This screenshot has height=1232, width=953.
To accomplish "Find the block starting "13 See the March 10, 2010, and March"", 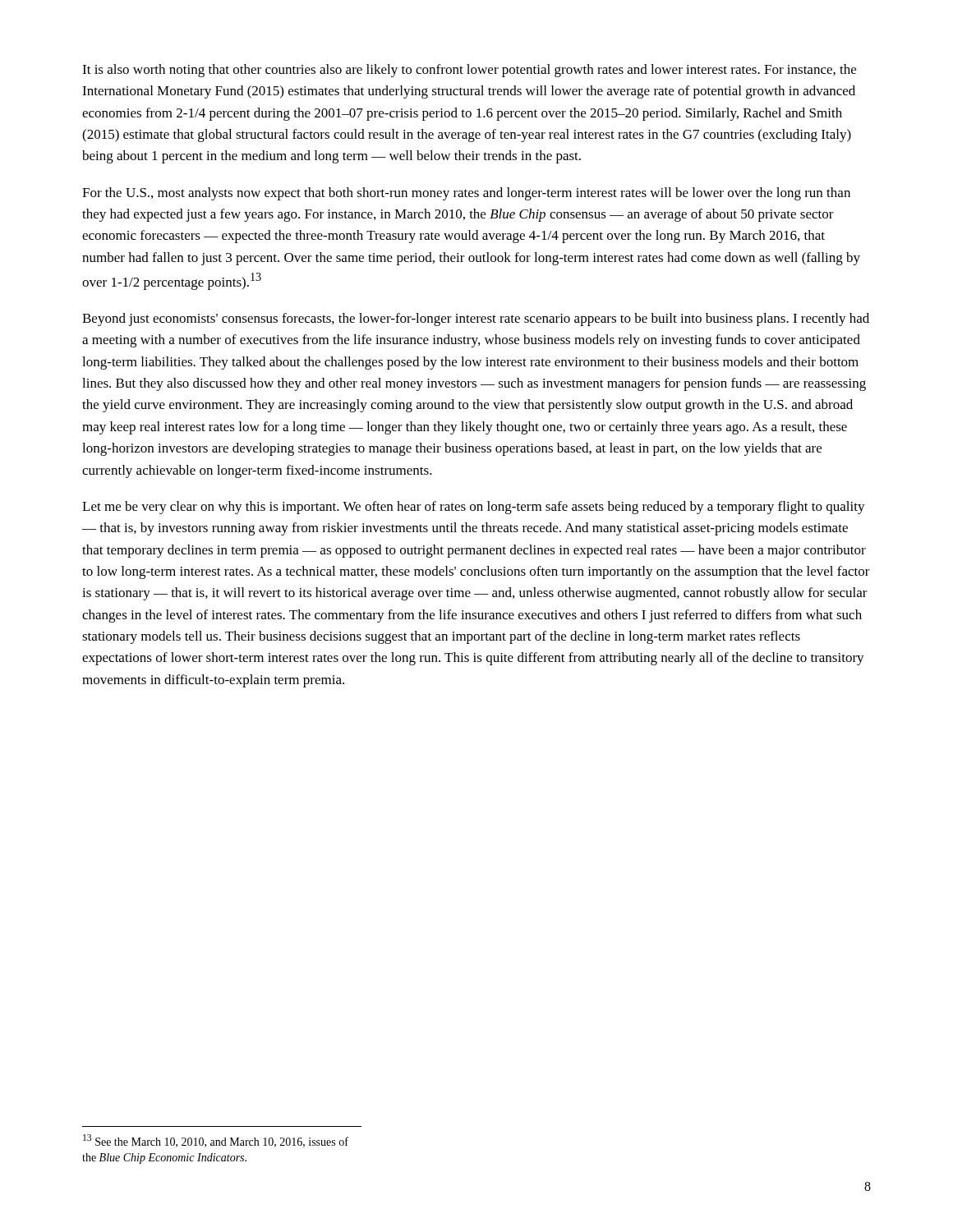I will 215,1148.
